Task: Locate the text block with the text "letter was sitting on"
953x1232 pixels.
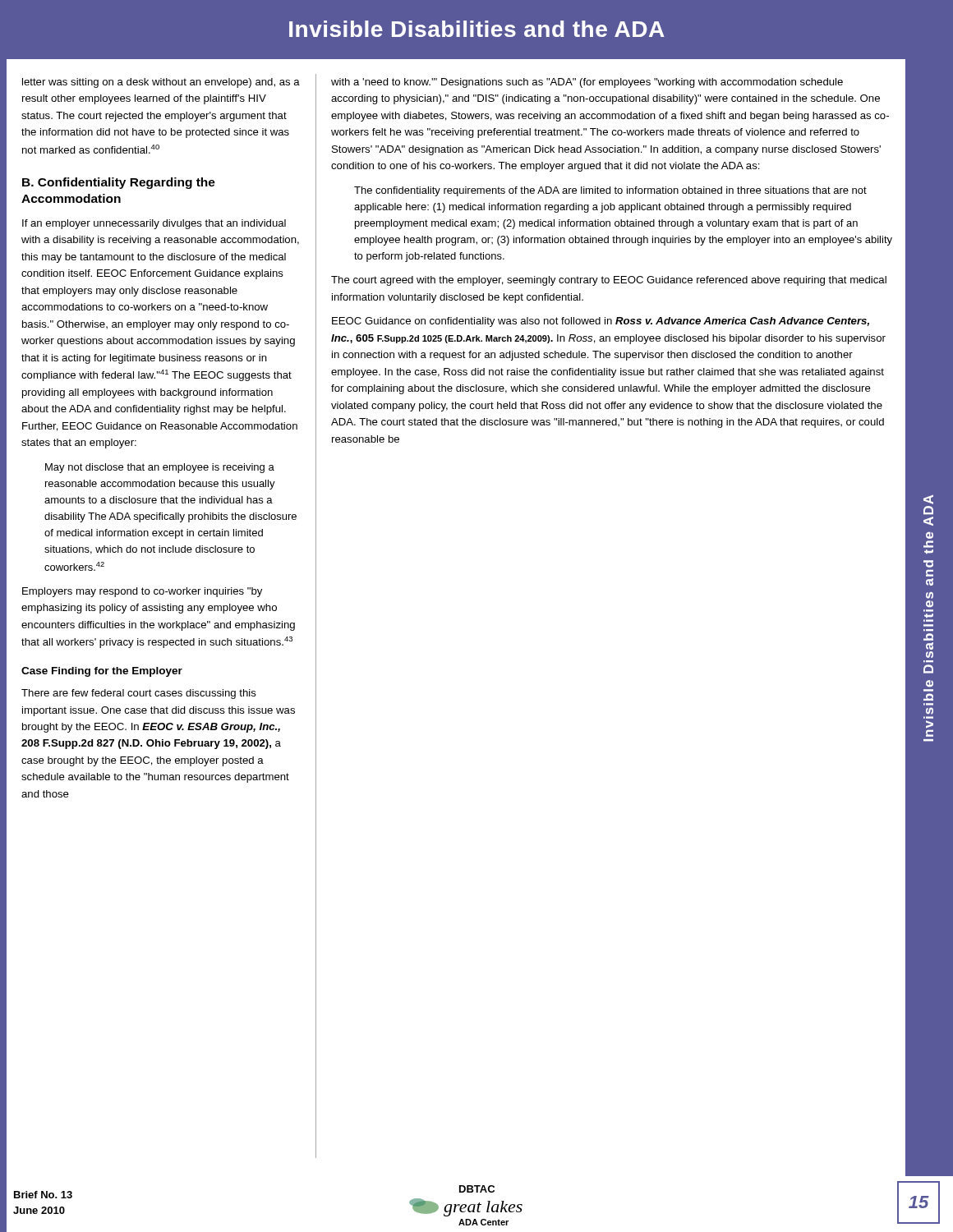Action: 161,116
